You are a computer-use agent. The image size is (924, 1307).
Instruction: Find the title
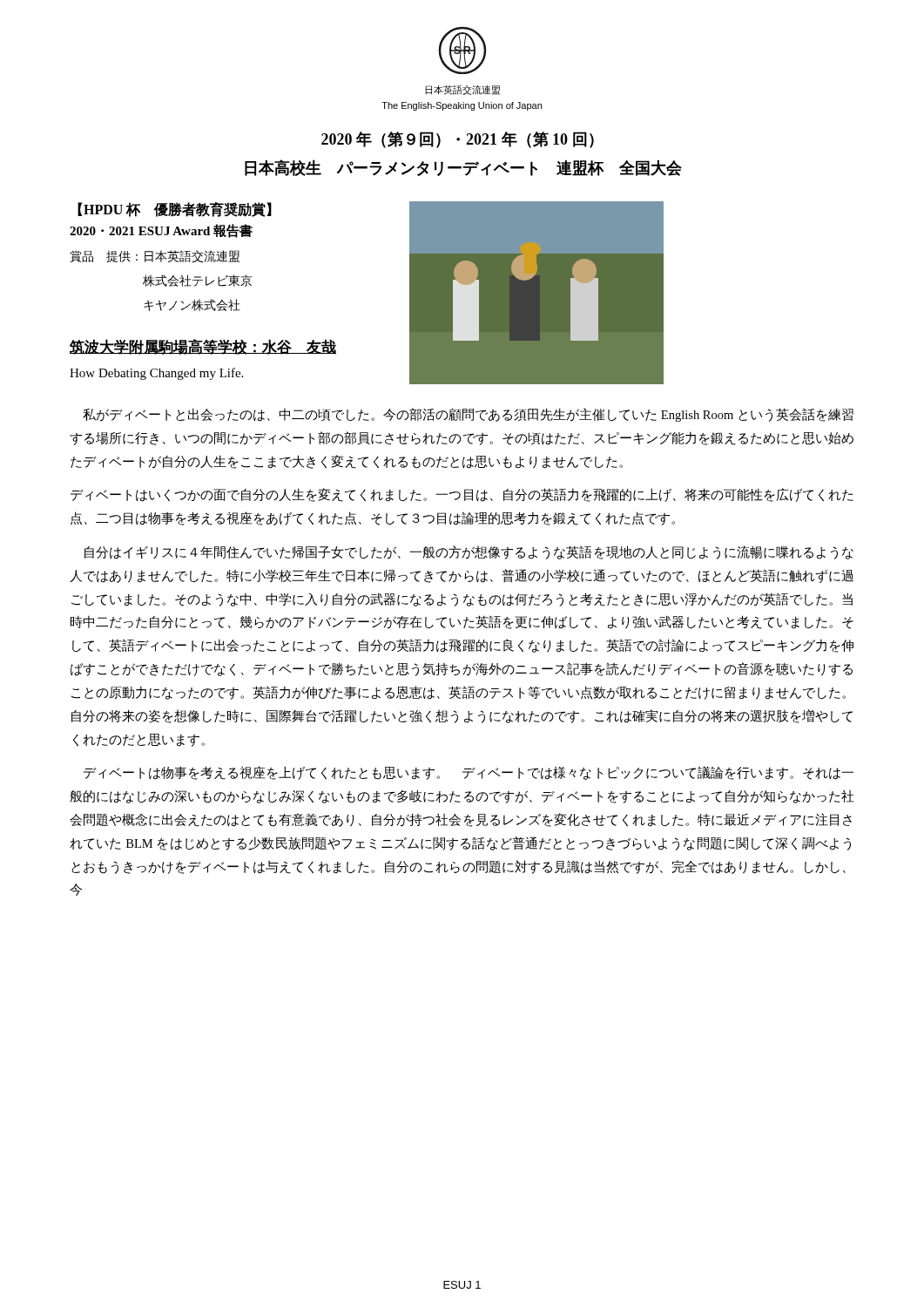tap(462, 154)
